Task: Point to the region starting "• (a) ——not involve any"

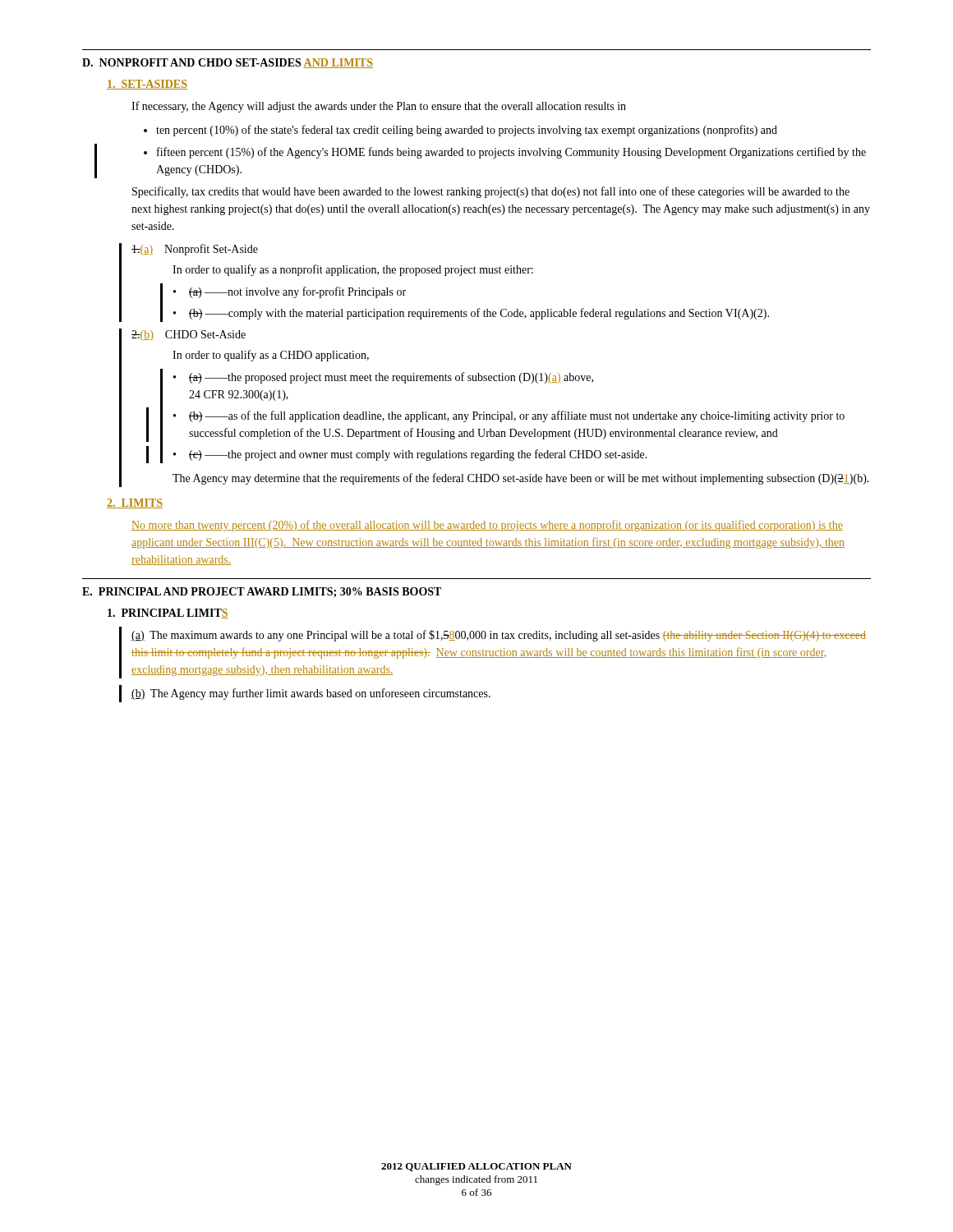Action: click(289, 292)
